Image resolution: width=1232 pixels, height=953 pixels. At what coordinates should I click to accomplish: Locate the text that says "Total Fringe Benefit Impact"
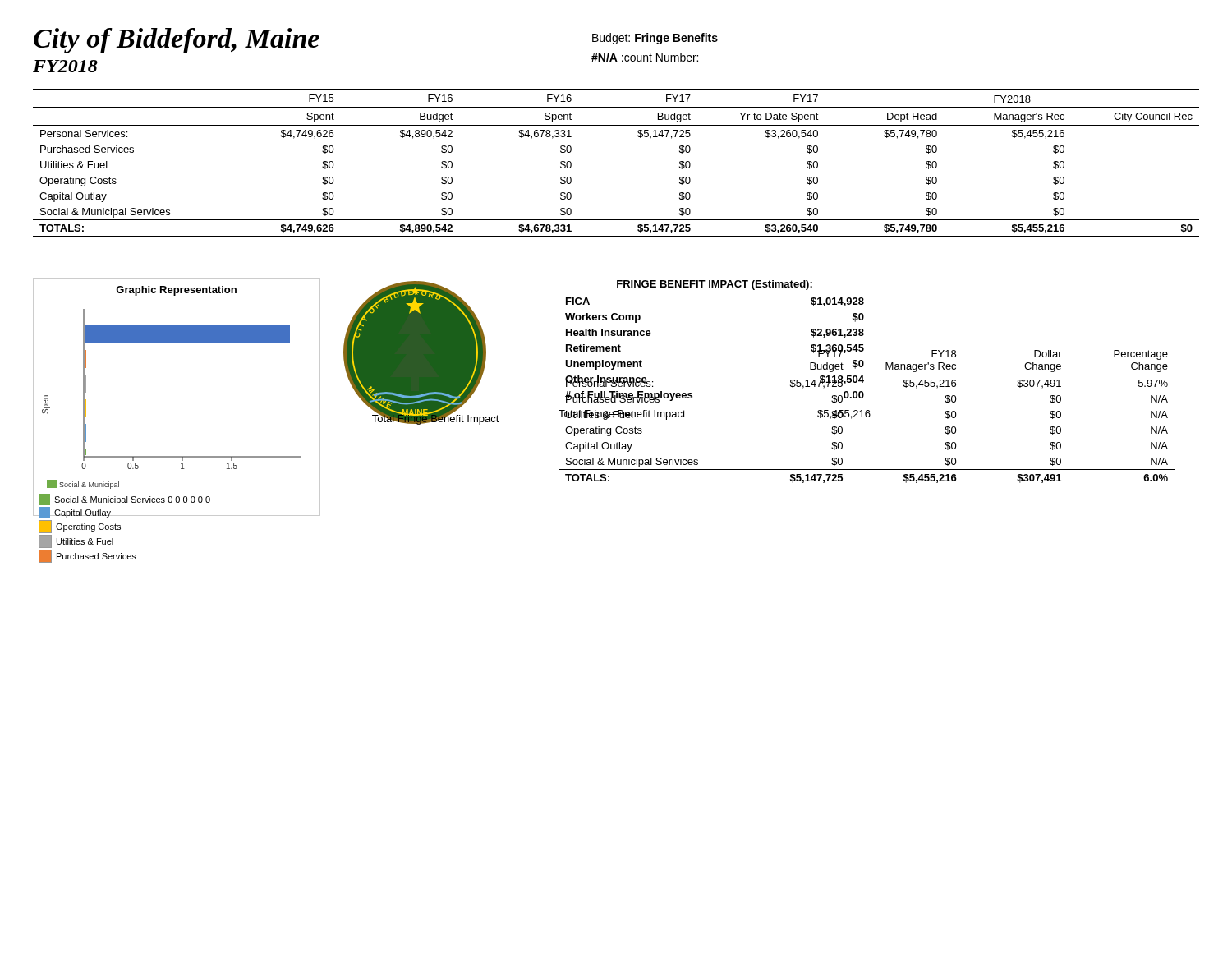pos(435,419)
